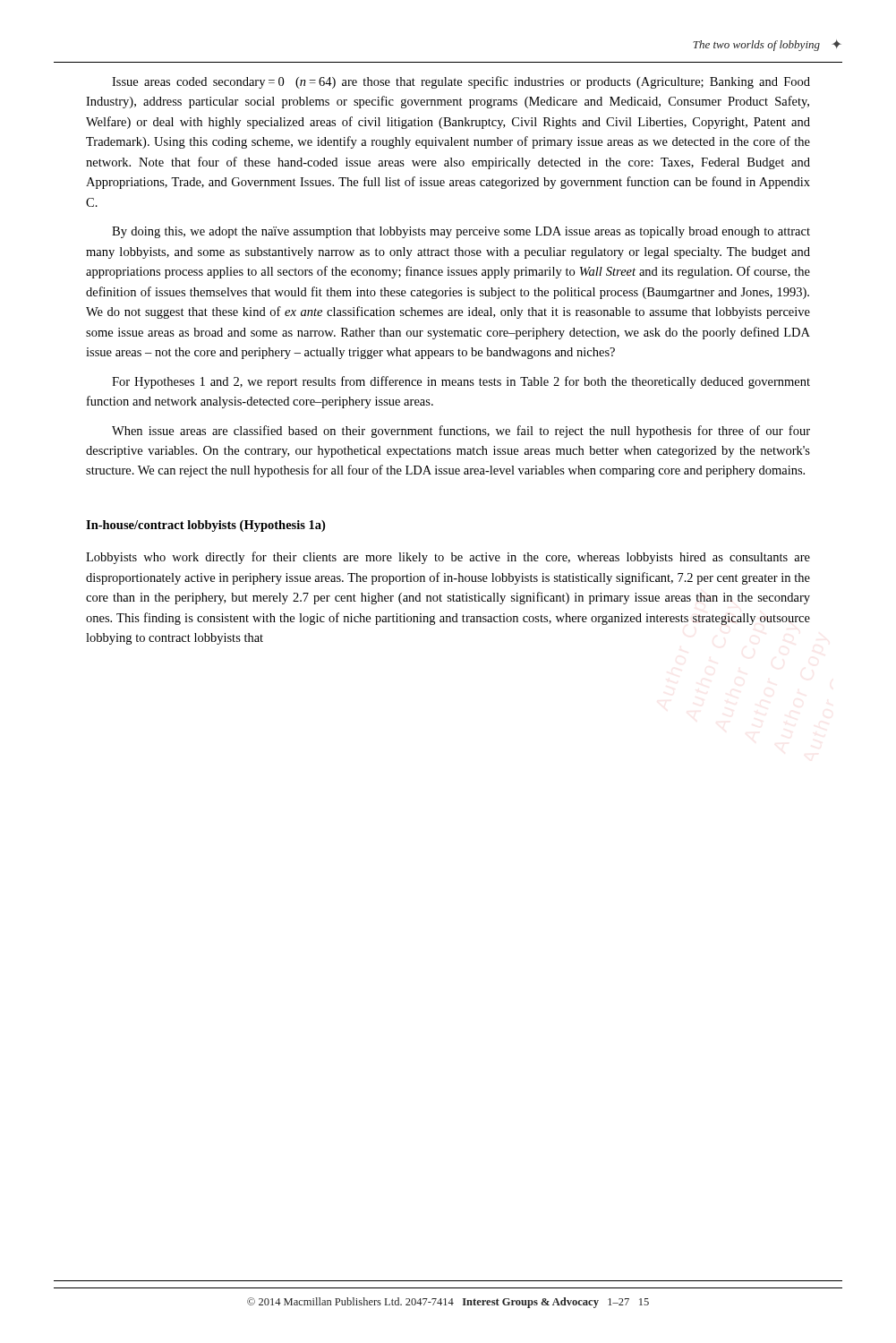
Task: Find the text block starting "In-house/contract lobbyists (Hypothesis"
Action: coord(206,525)
